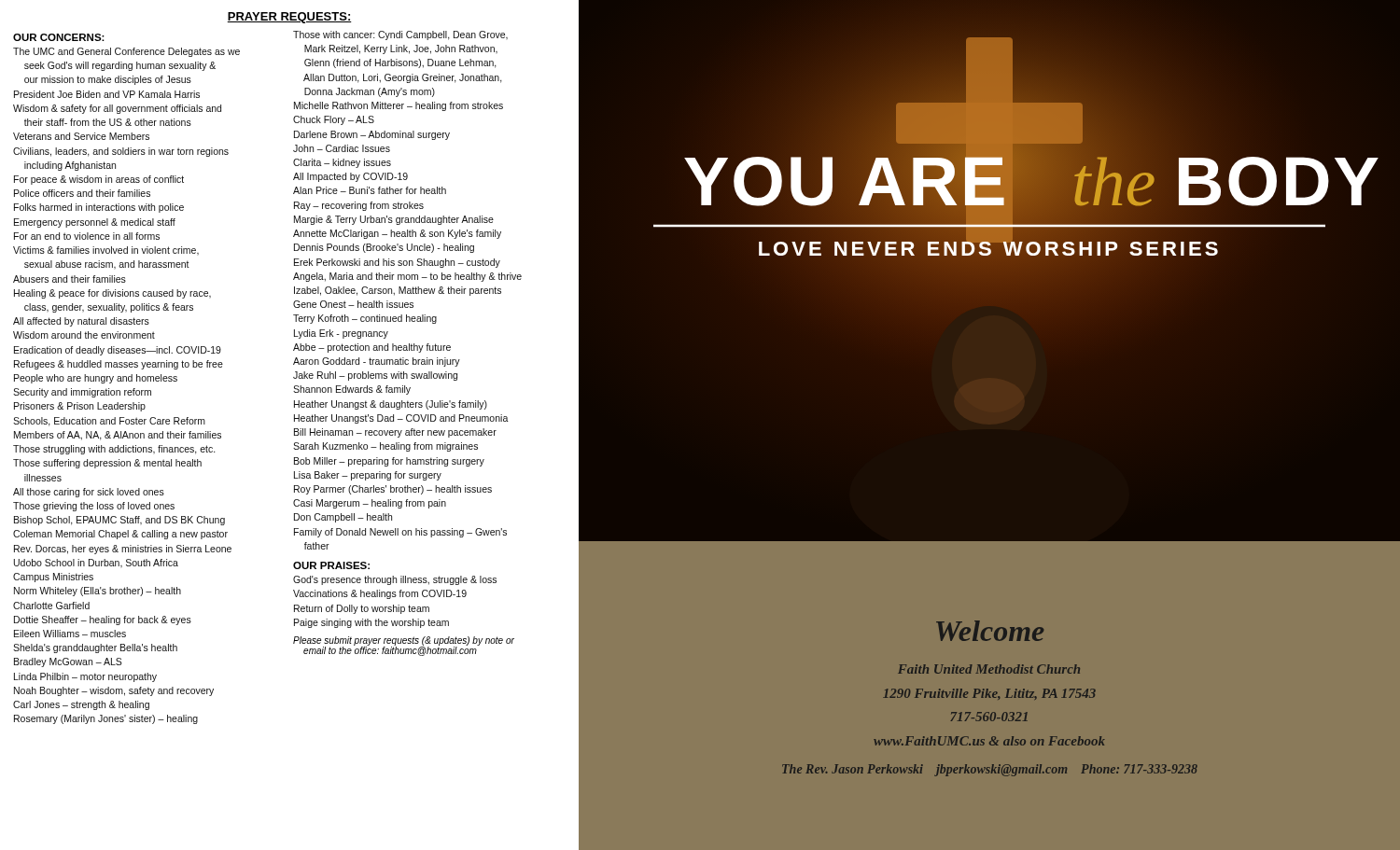Locate the passage starting "Welcome Faith United Methodist Church"

pyautogui.click(x=989, y=696)
